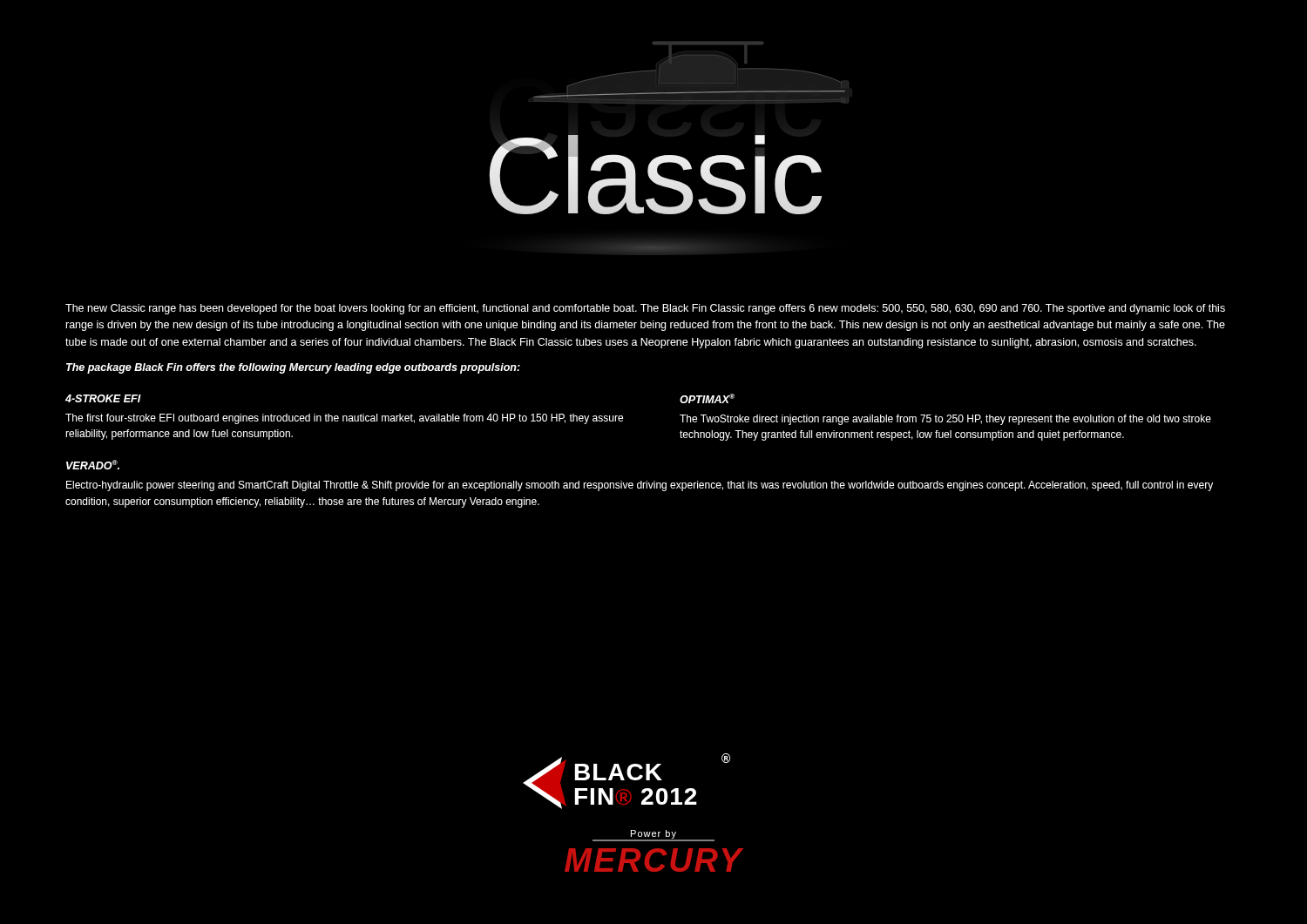Viewport: 1307px width, 924px height.
Task: Find the element starting "4-STROKE EFI"
Action: click(x=103, y=398)
